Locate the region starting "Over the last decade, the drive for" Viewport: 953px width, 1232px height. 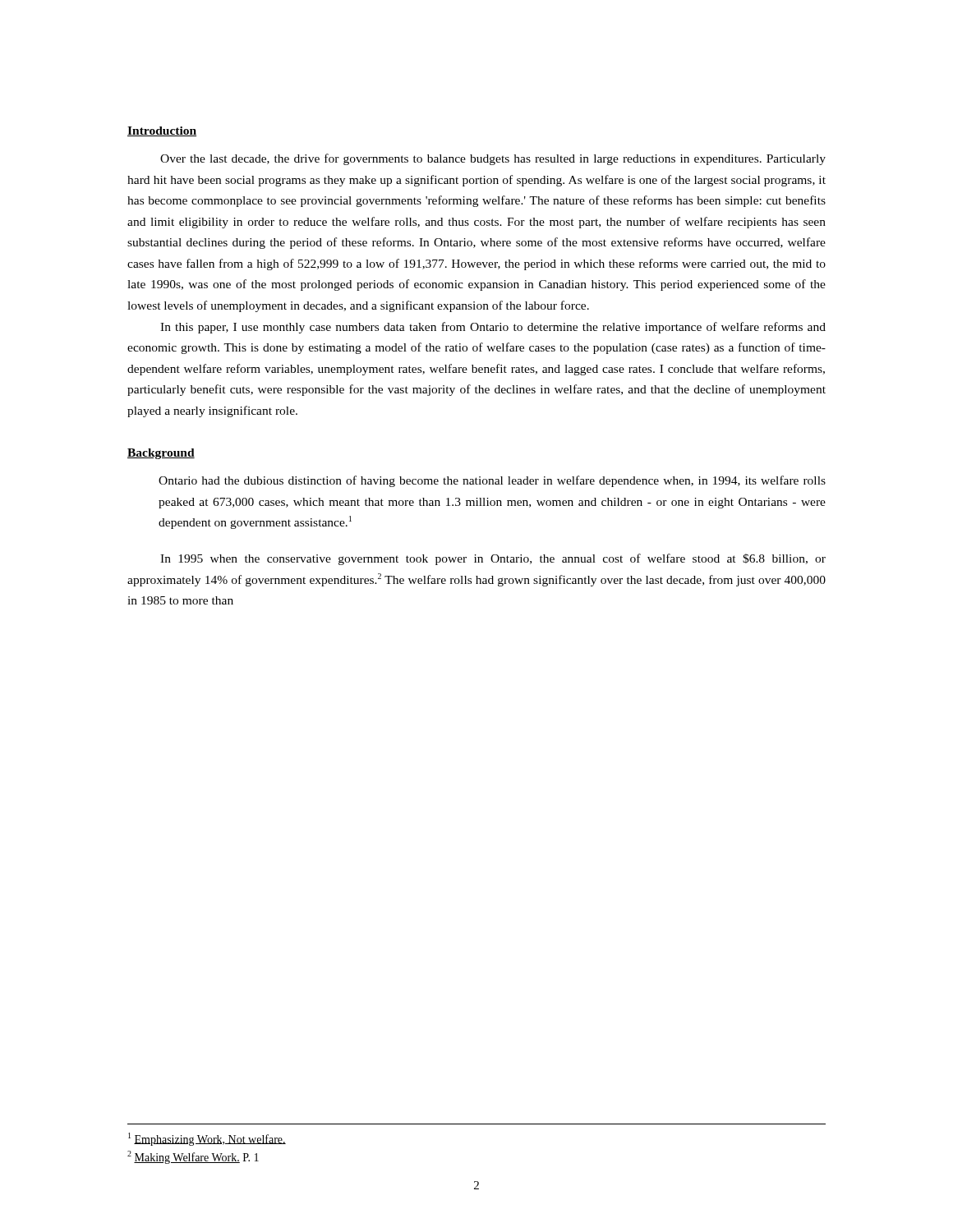click(476, 284)
